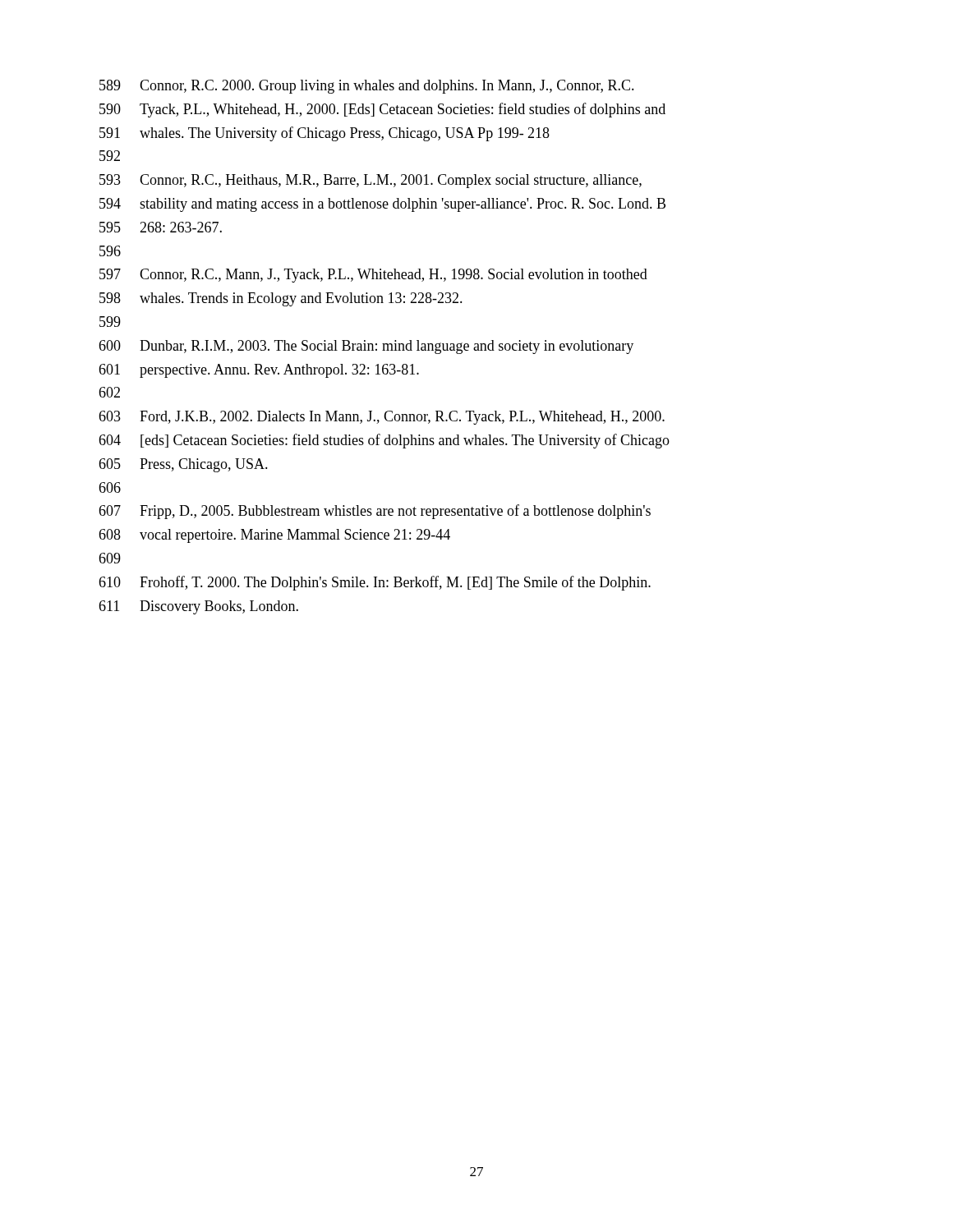Select the list item that says "597 Connor, R.C., Mann,"

pos(476,275)
